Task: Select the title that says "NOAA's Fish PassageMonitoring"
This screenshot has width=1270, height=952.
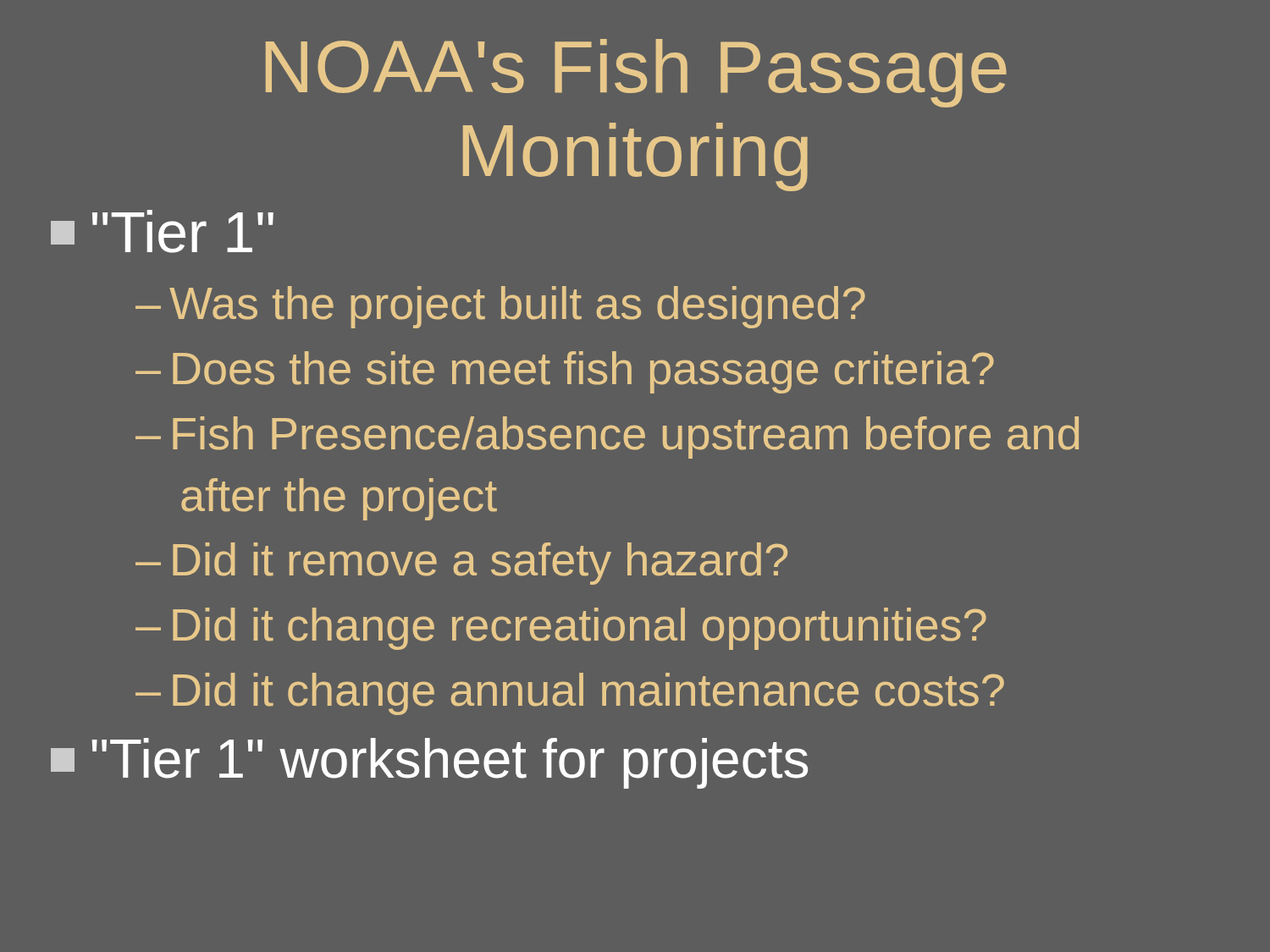Action: pyautogui.click(x=635, y=108)
